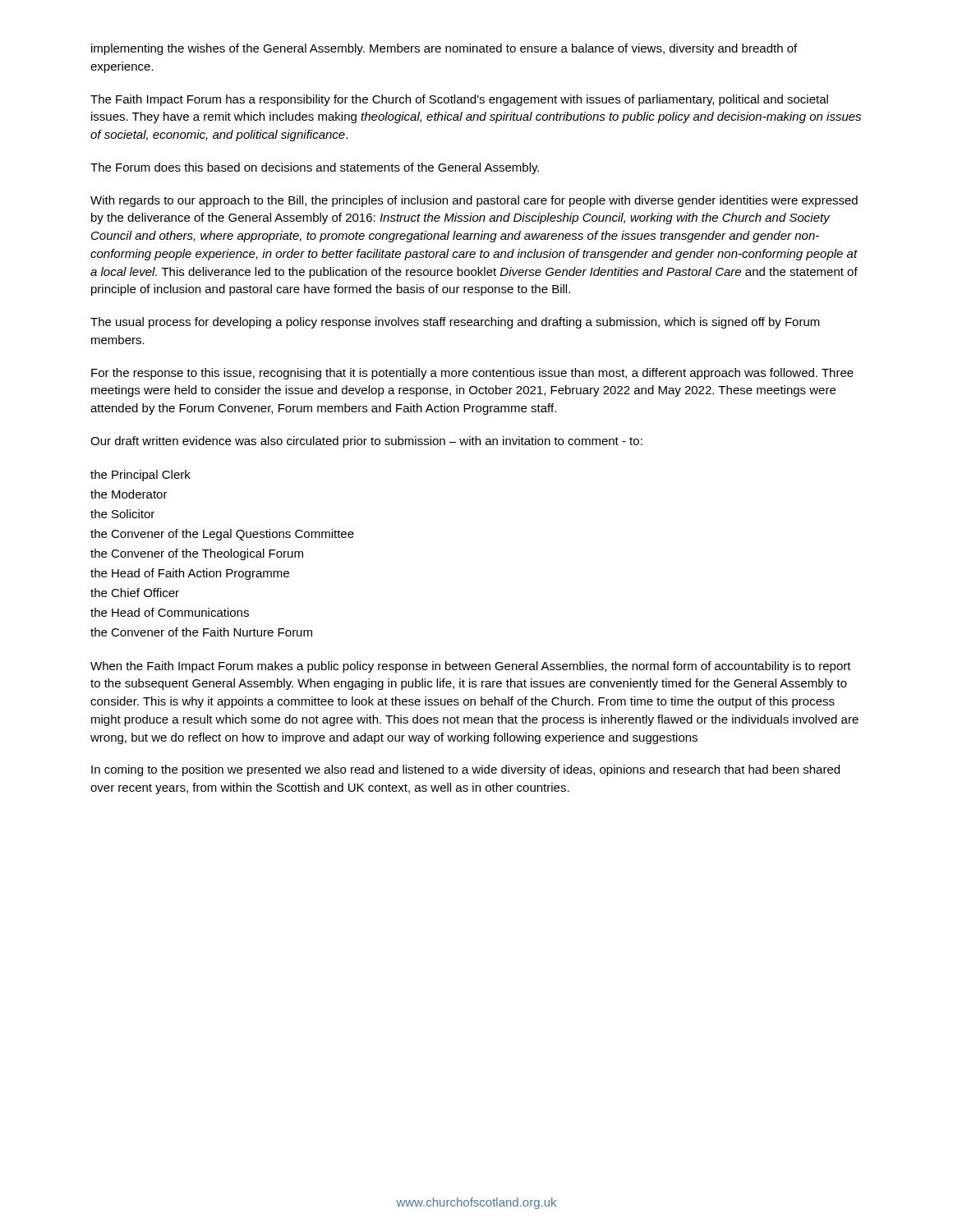Locate the list item that reads "the Solicitor"
This screenshot has height=1232, width=953.
click(x=123, y=513)
